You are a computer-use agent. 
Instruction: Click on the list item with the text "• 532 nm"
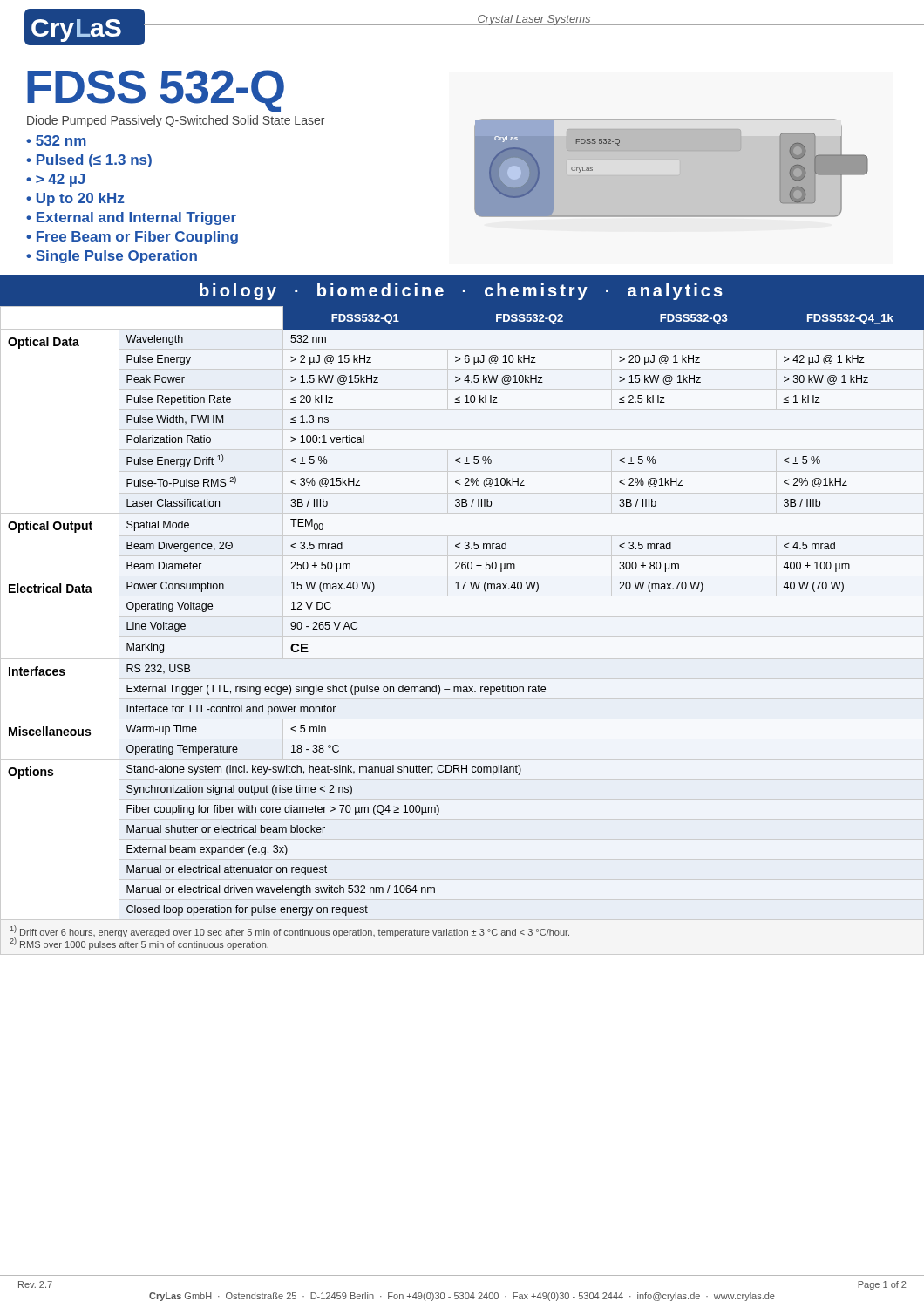[56, 141]
